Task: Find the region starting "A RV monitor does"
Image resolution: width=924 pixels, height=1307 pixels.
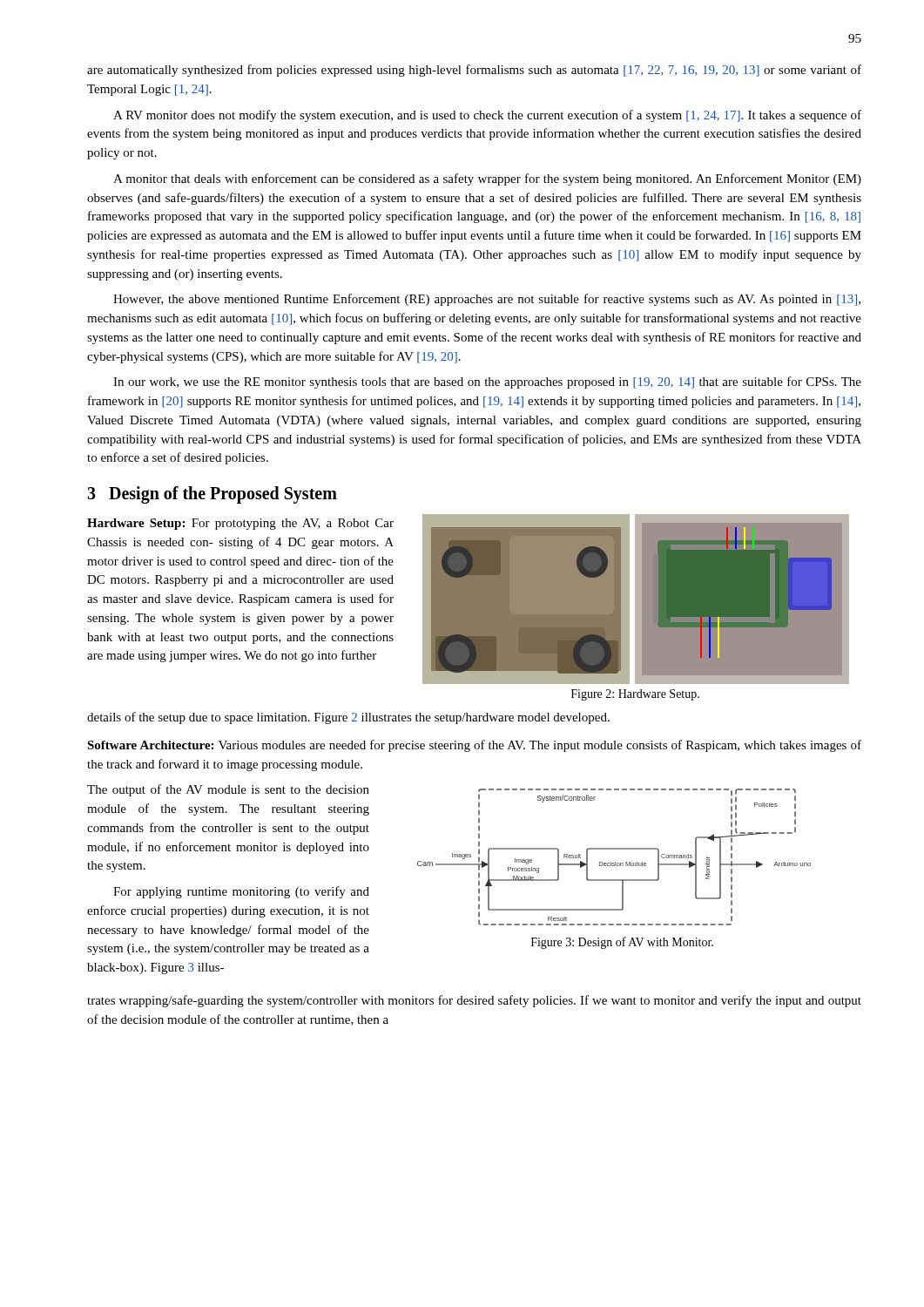Action: [474, 134]
